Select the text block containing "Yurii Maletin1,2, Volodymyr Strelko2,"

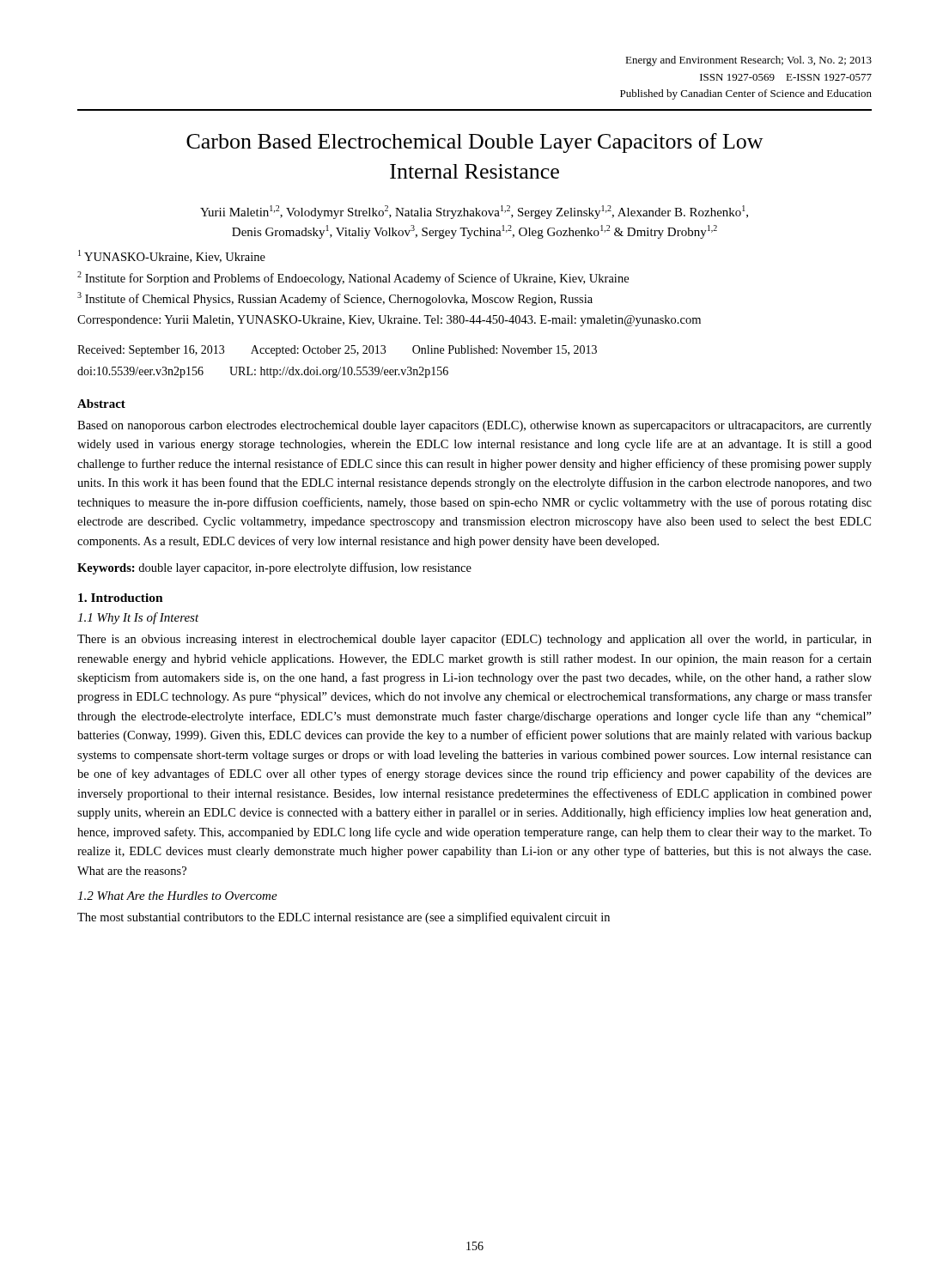(474, 221)
